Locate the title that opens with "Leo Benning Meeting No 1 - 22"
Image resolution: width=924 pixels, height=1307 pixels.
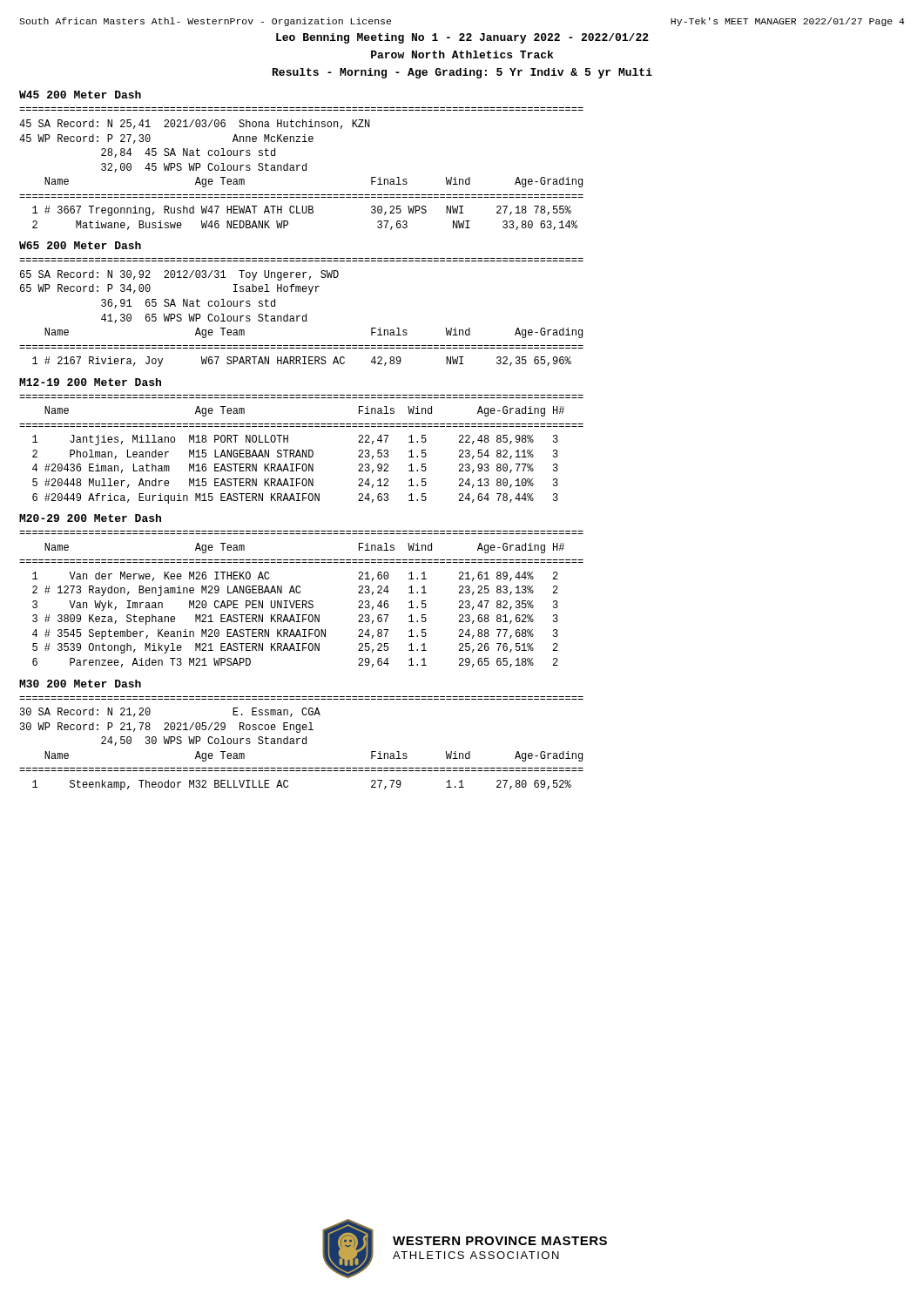pyautogui.click(x=462, y=56)
